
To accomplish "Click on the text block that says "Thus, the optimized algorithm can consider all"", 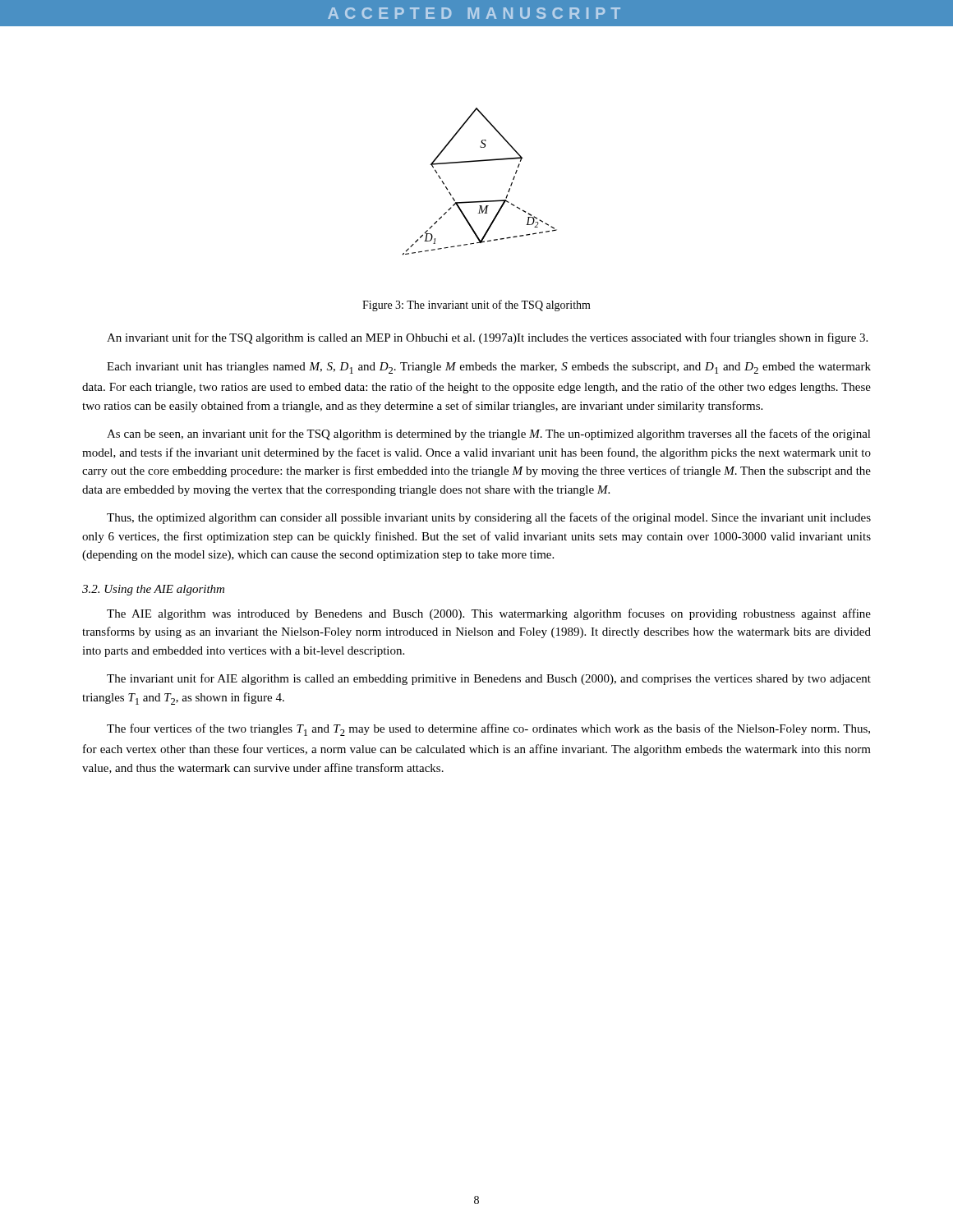I will 476,536.
